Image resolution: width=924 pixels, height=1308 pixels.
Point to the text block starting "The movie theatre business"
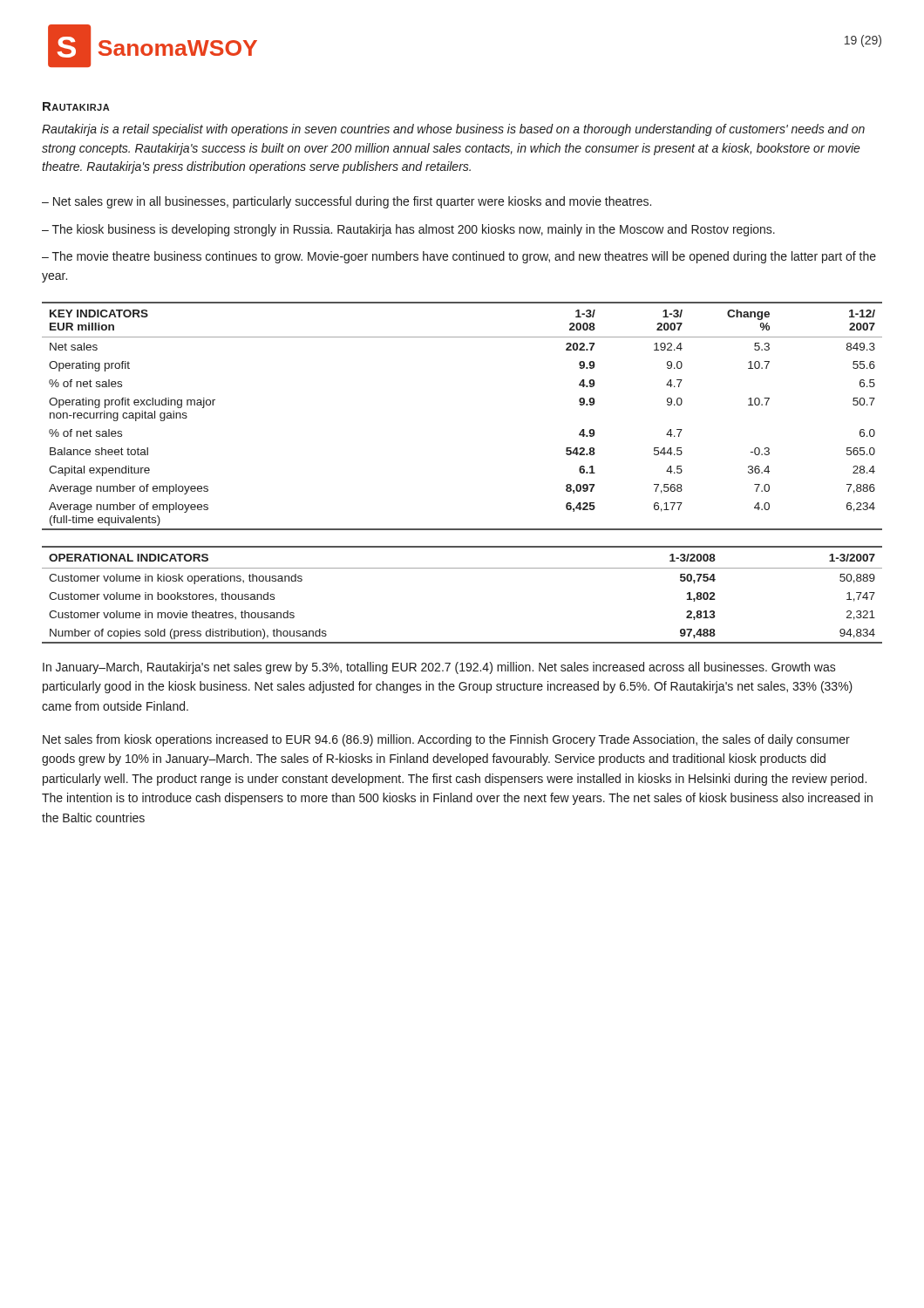point(459,266)
